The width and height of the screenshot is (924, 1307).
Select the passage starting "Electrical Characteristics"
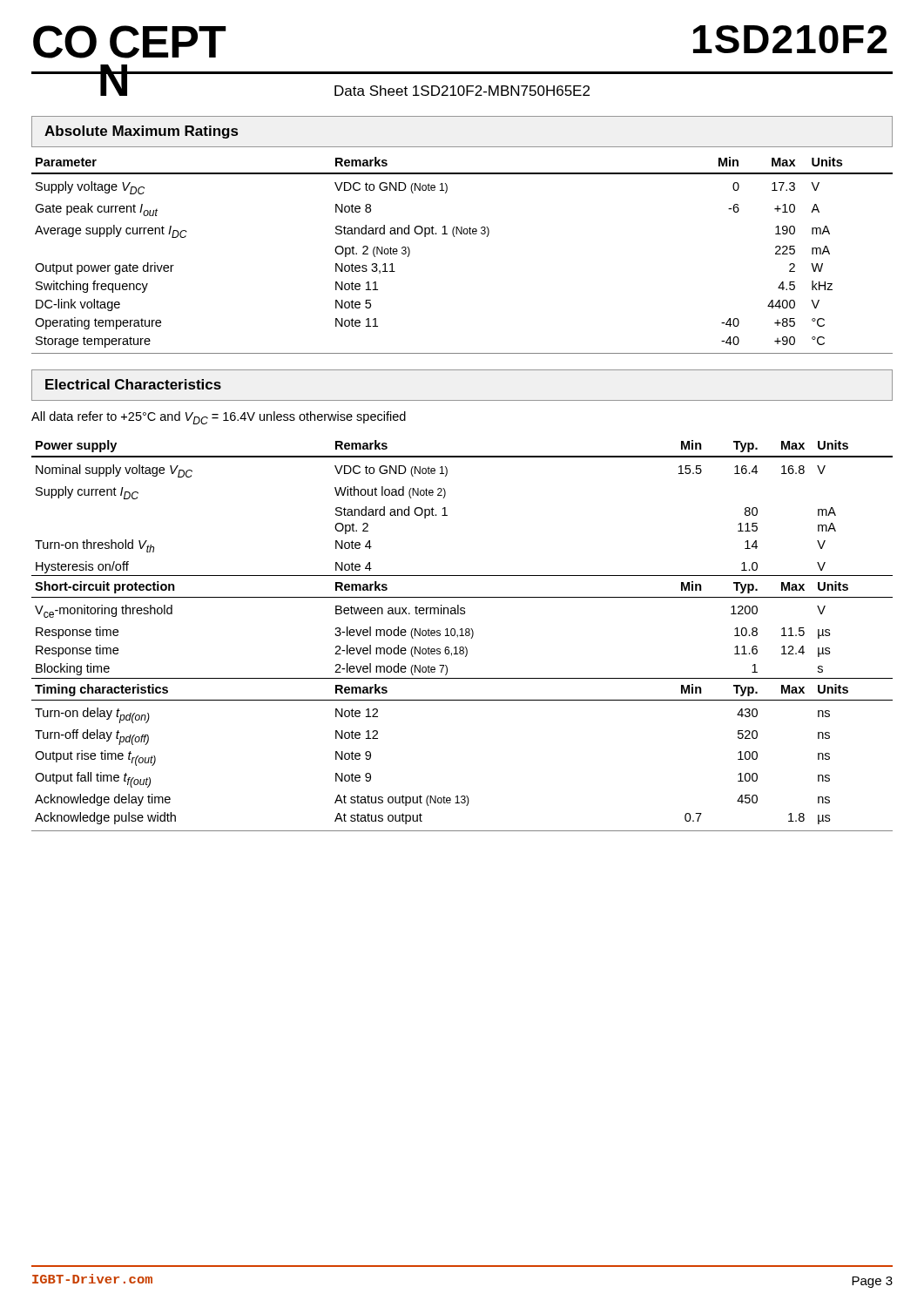click(x=133, y=385)
